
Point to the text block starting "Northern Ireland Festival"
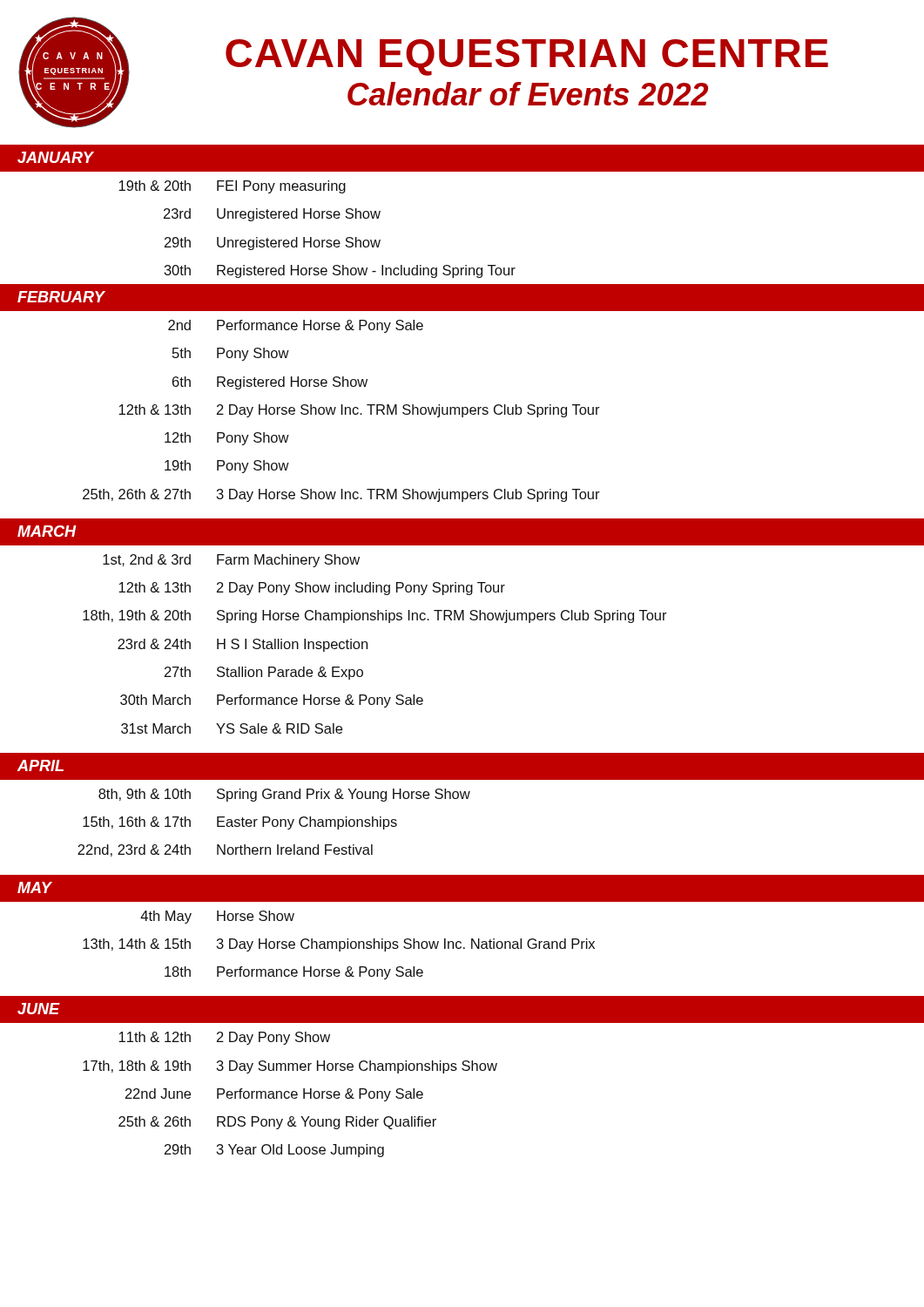click(295, 850)
